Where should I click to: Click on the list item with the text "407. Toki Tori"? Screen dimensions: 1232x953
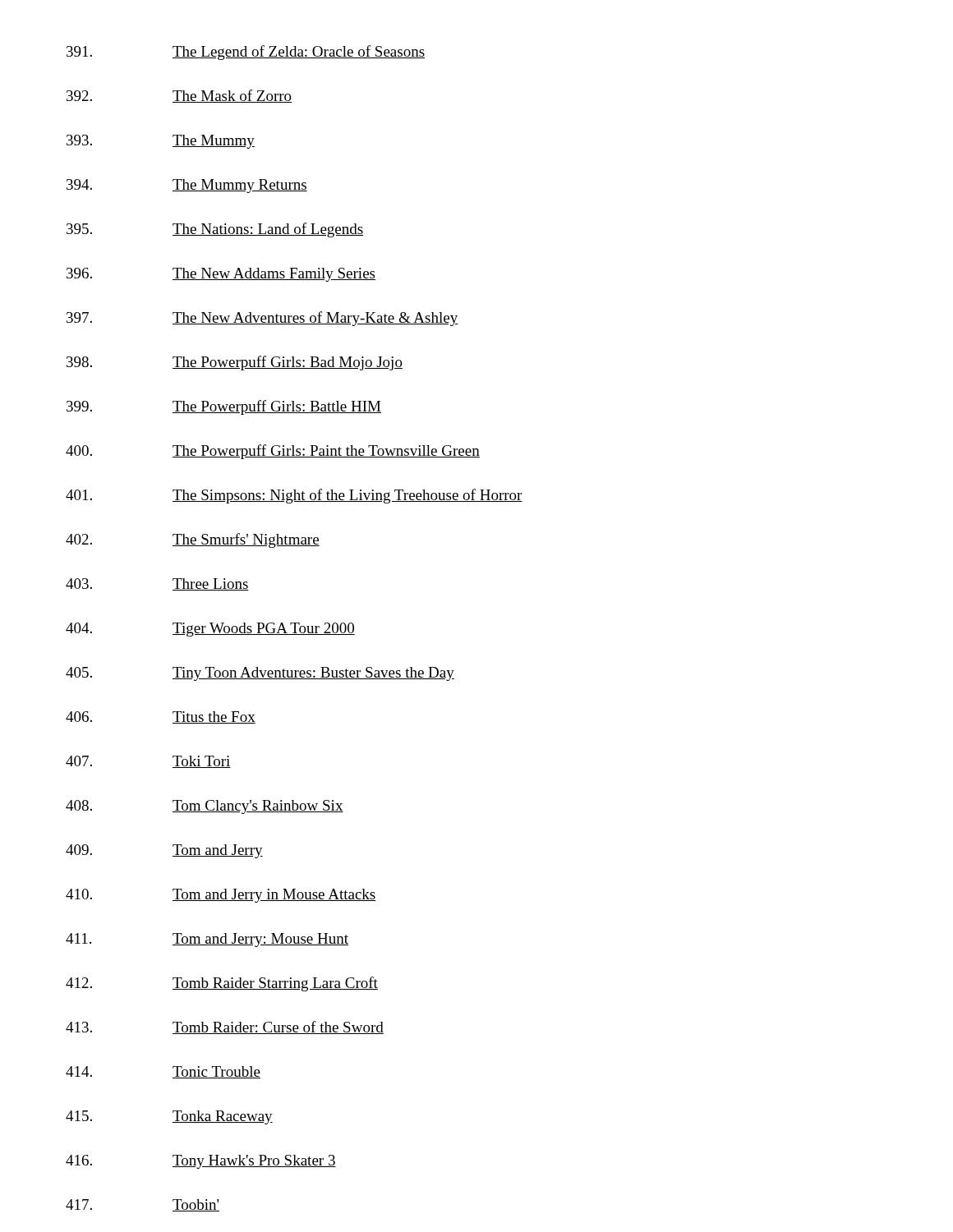click(74, 762)
